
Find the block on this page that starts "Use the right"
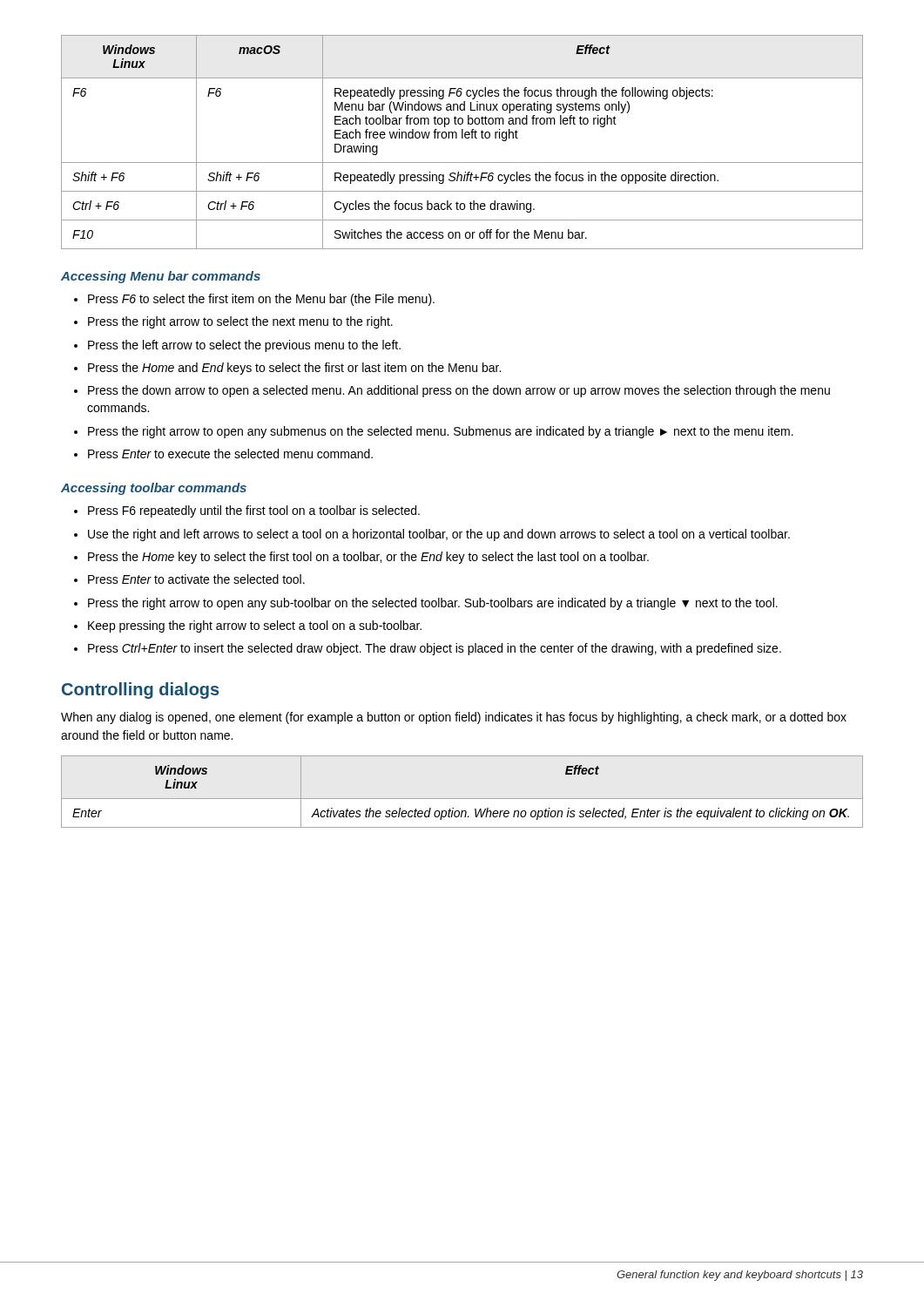pyautogui.click(x=439, y=534)
